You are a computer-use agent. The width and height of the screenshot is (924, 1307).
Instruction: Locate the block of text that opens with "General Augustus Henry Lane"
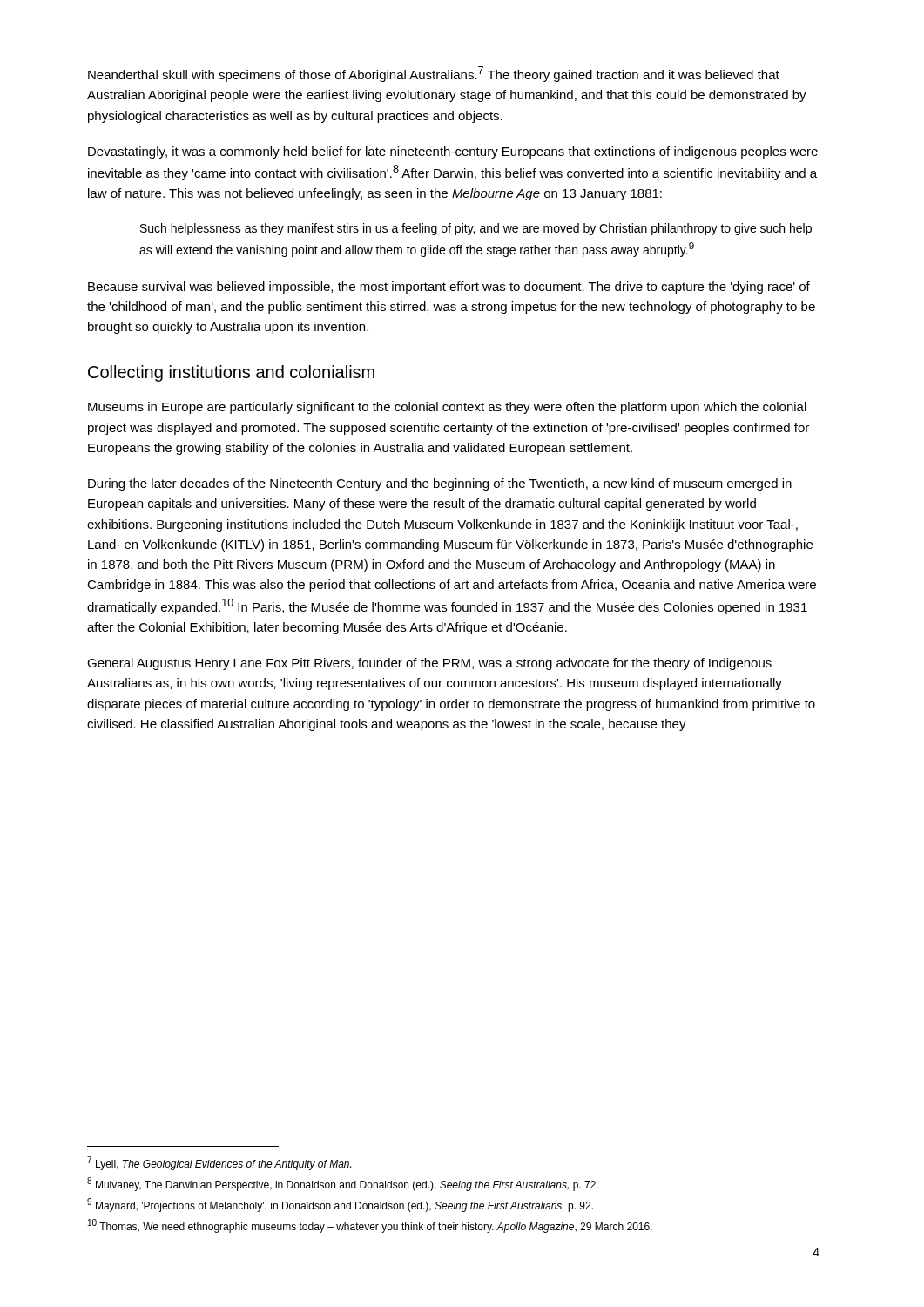(451, 693)
